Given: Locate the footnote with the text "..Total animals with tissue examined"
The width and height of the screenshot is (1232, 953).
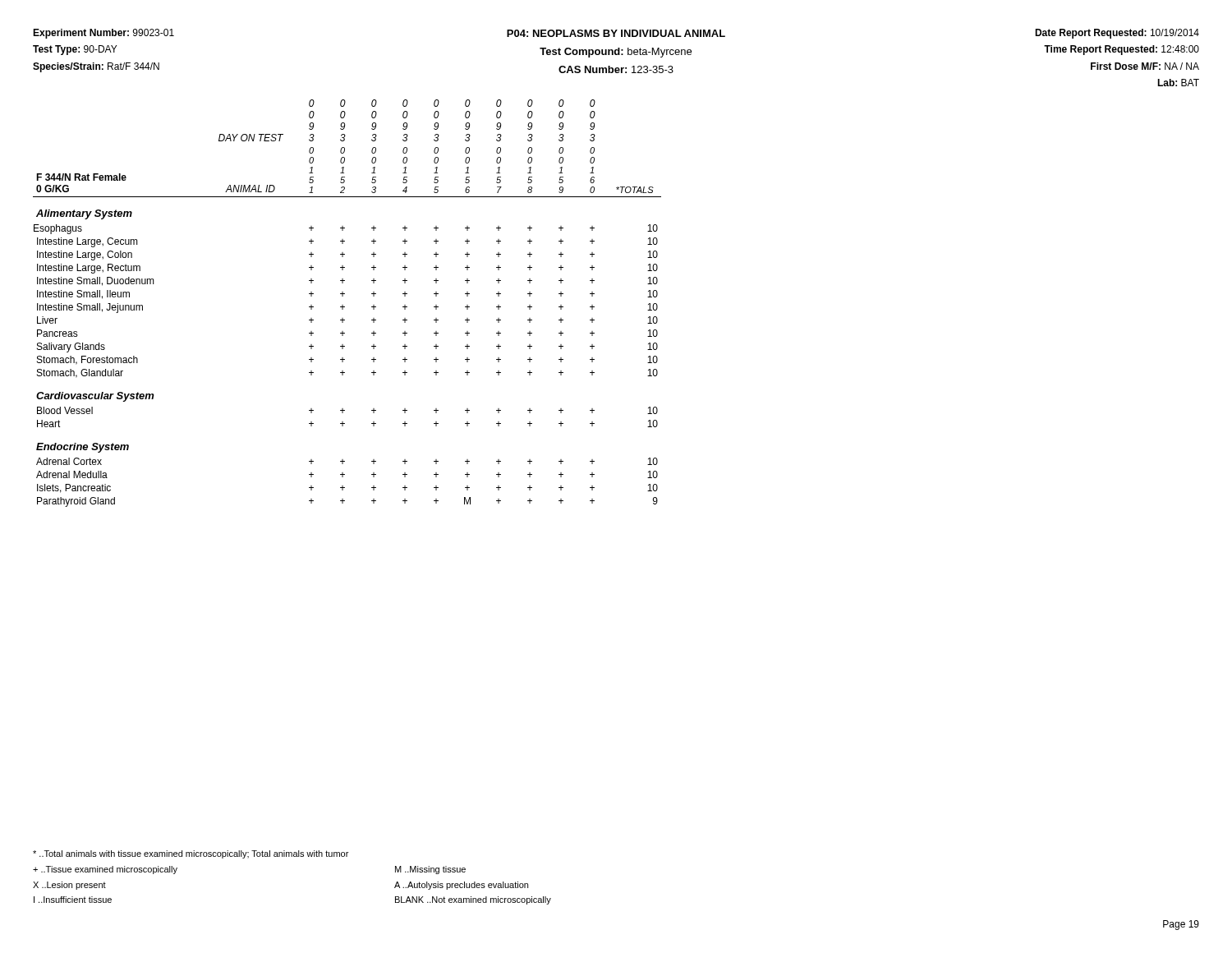Looking at the screenshot, I should click(x=191, y=854).
